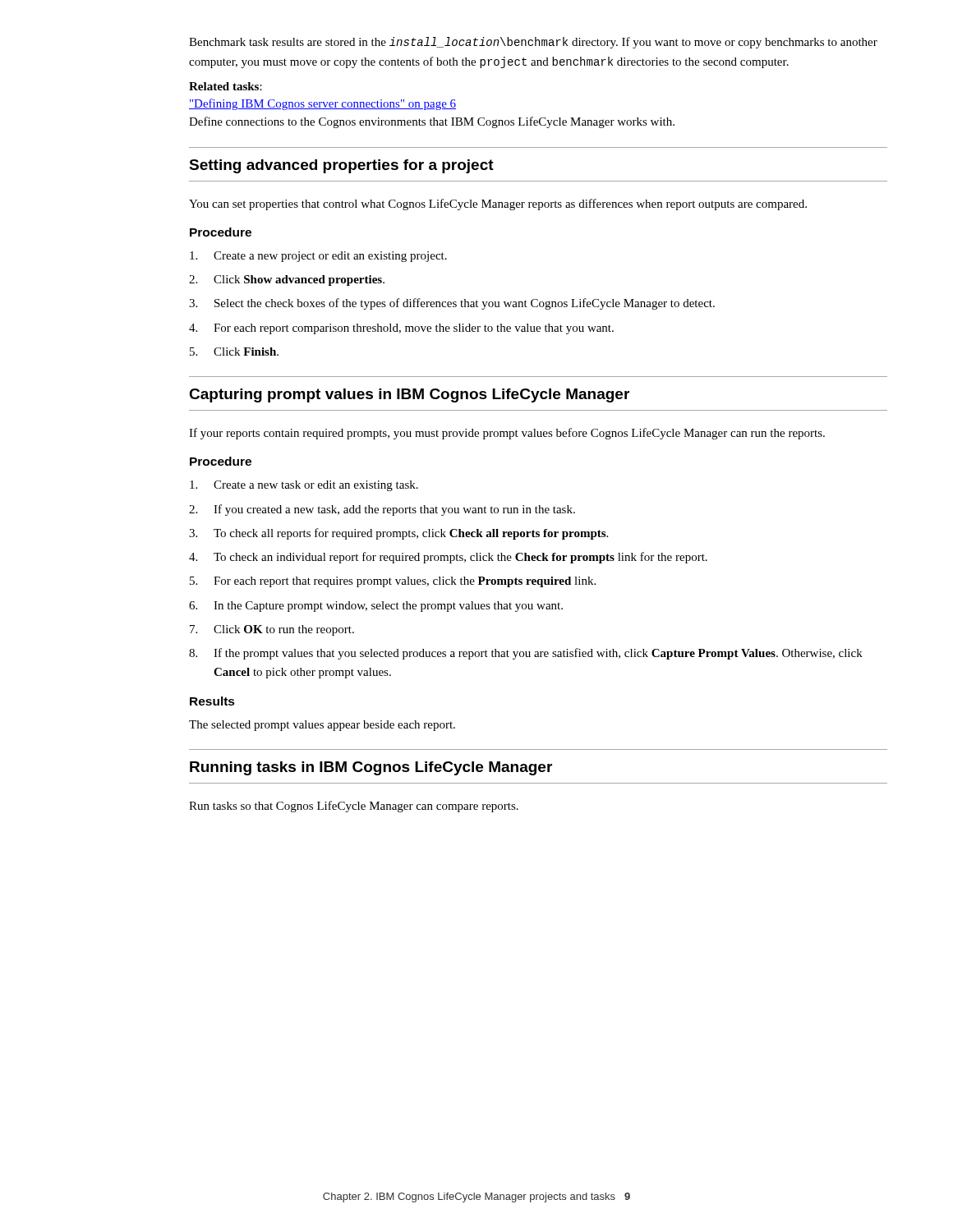
Task: Click on the section header that says "Setting advanced properties for a project"
Action: point(341,164)
